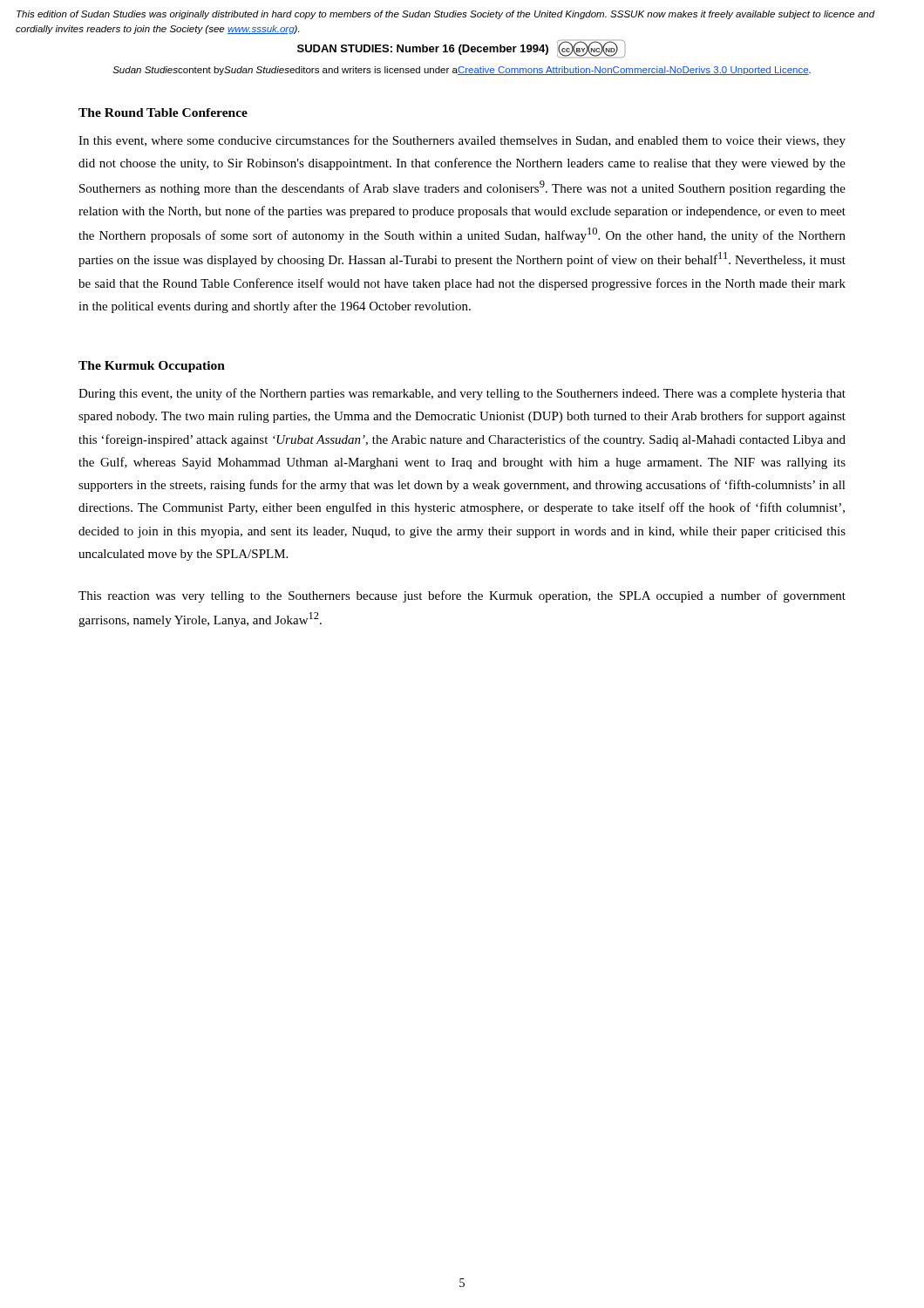Locate the text block with the text "In this event, where some conducive circumstances for"
The image size is (924, 1308).
(462, 223)
